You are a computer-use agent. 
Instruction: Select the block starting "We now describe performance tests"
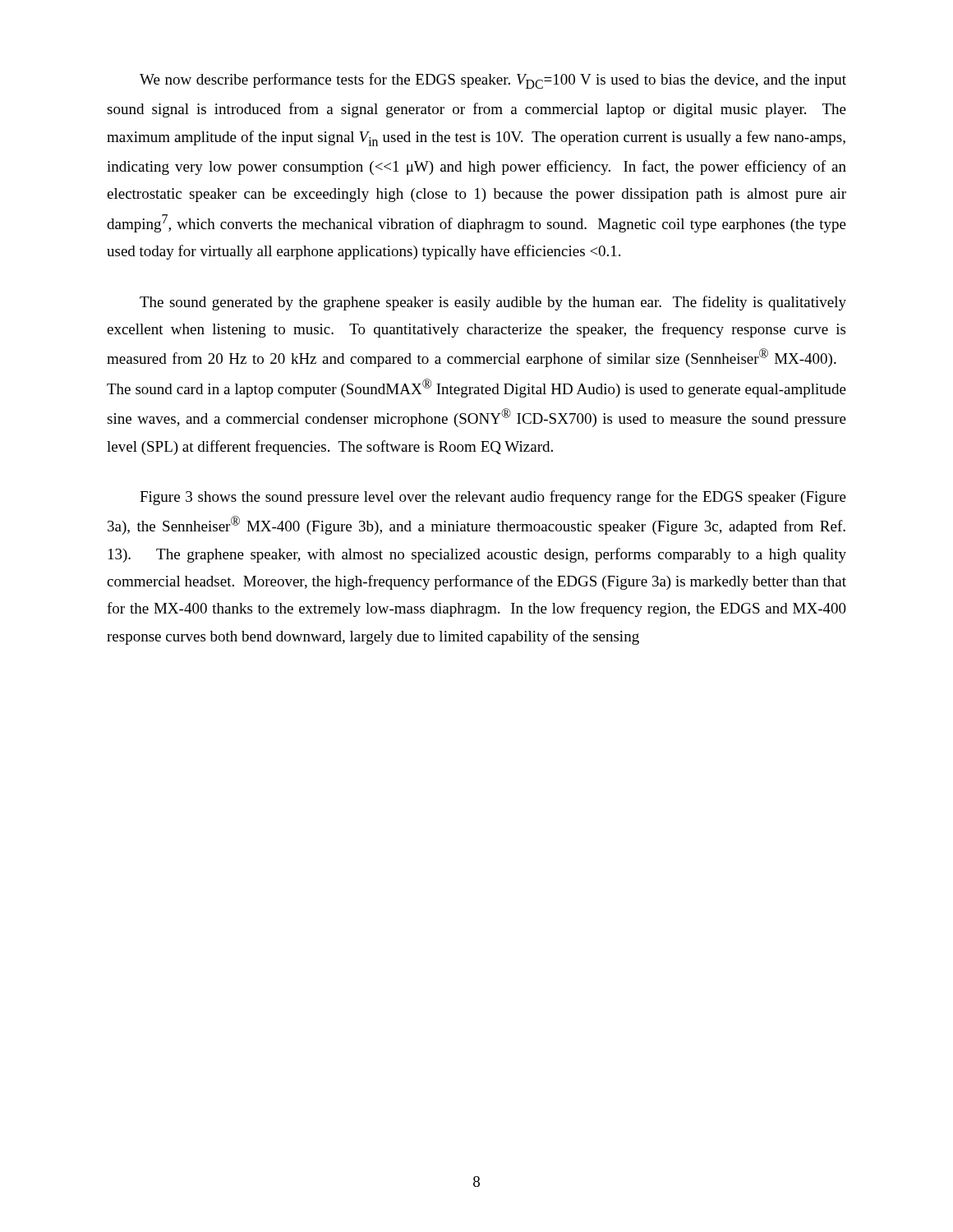(x=476, y=165)
